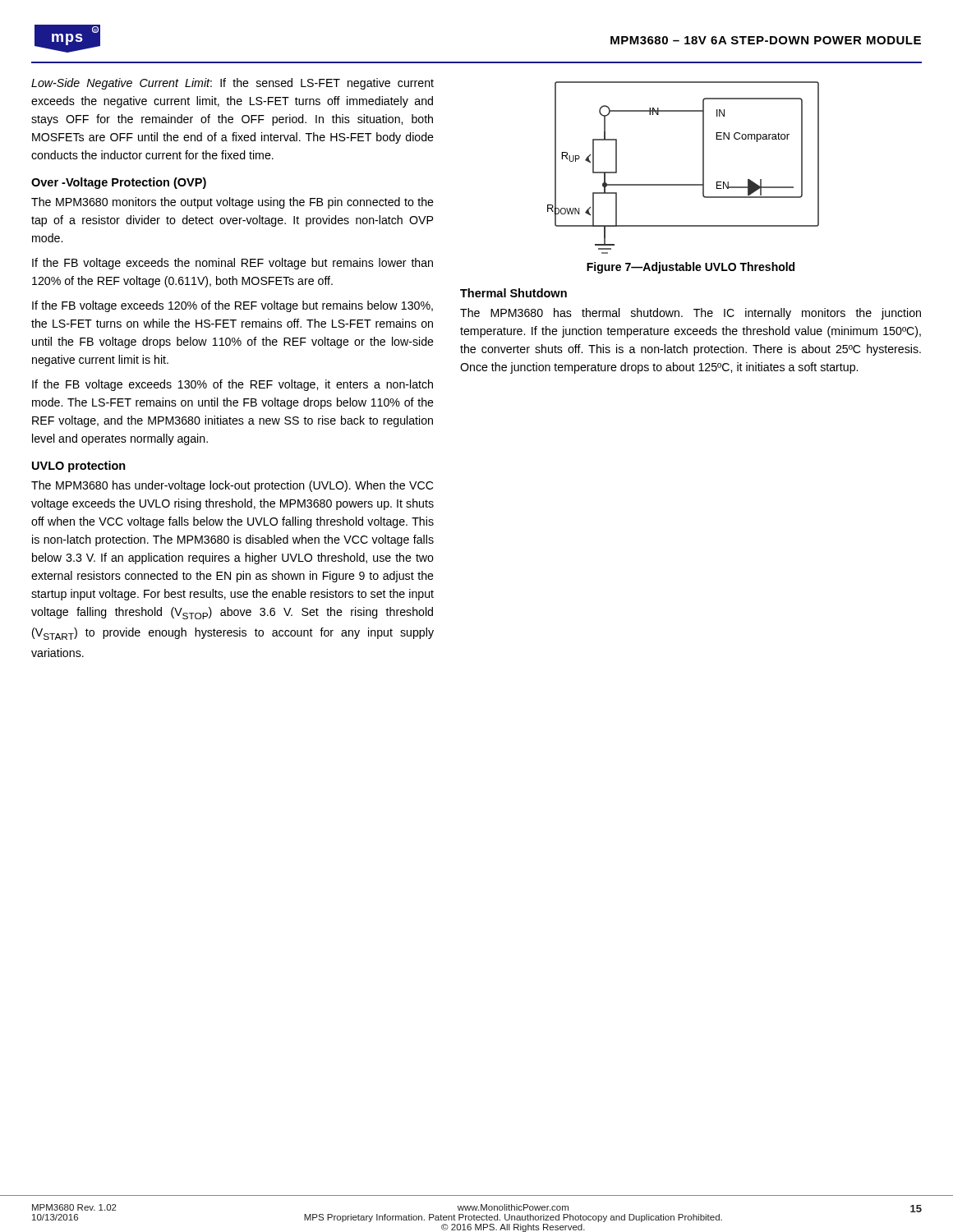The image size is (953, 1232).
Task: Point to the element starting "UVLO protection"
Action: pos(79,466)
